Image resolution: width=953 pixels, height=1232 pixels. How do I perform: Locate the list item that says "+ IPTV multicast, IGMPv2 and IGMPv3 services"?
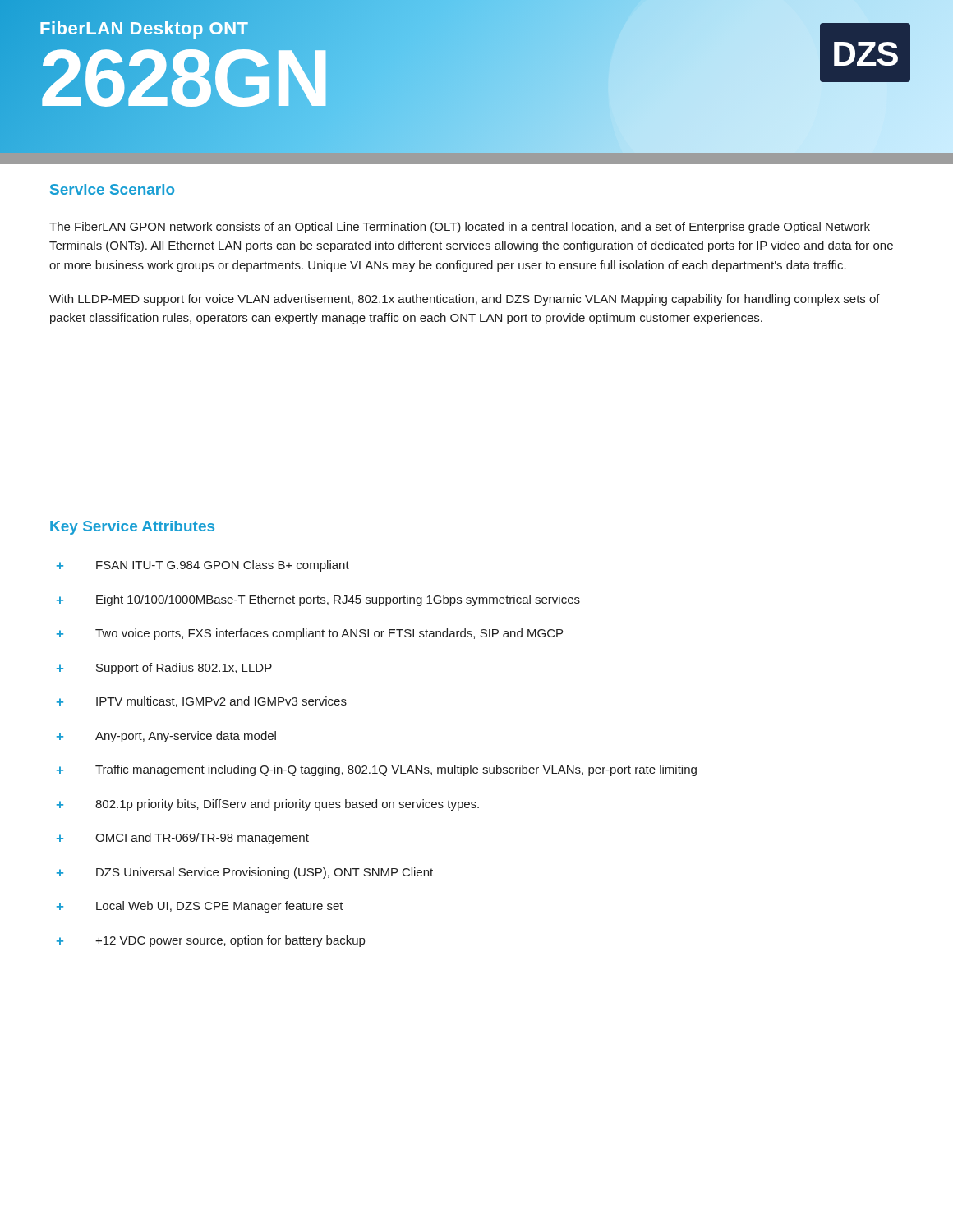tap(202, 702)
